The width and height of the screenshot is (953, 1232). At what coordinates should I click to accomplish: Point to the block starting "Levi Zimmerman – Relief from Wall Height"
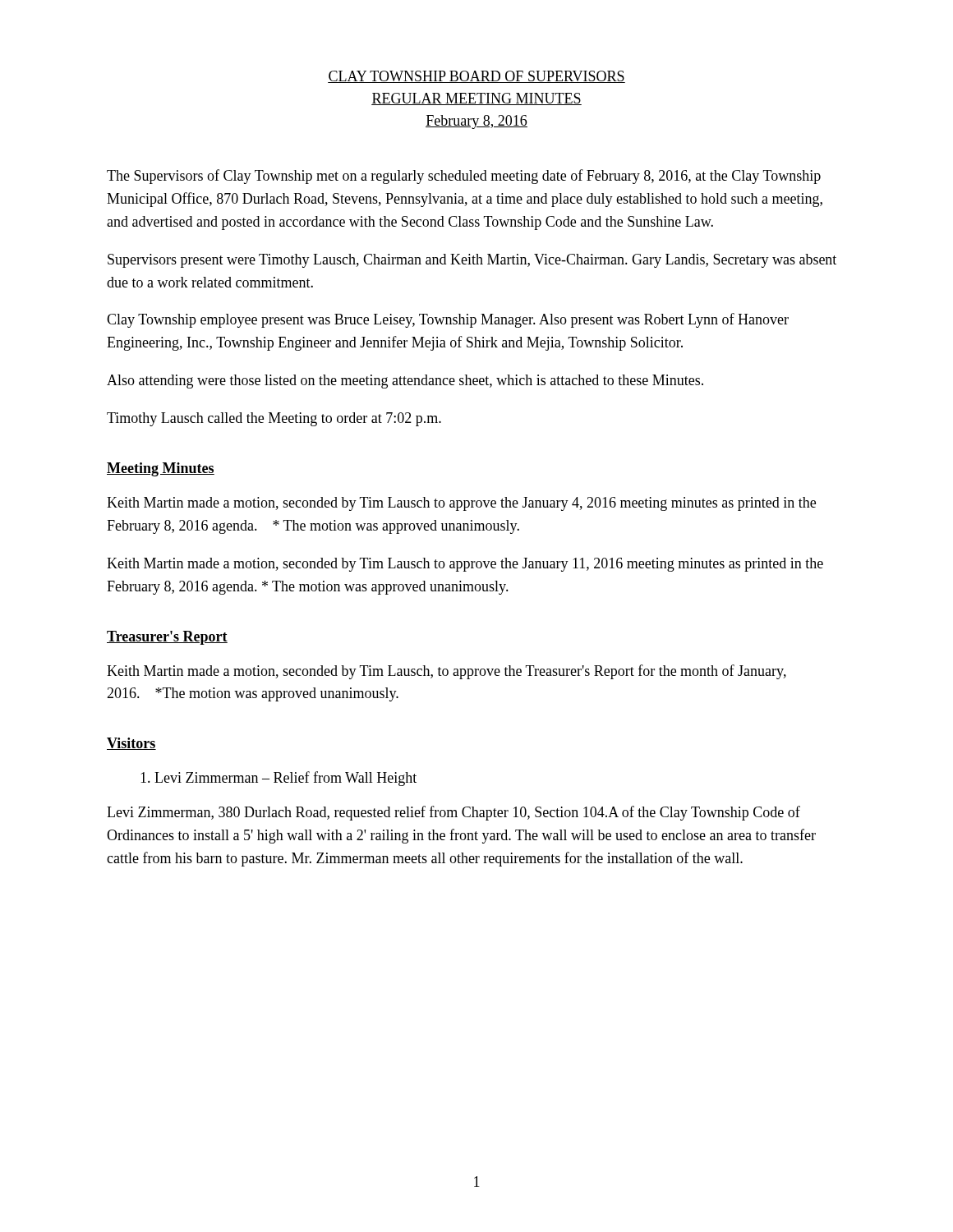[278, 778]
